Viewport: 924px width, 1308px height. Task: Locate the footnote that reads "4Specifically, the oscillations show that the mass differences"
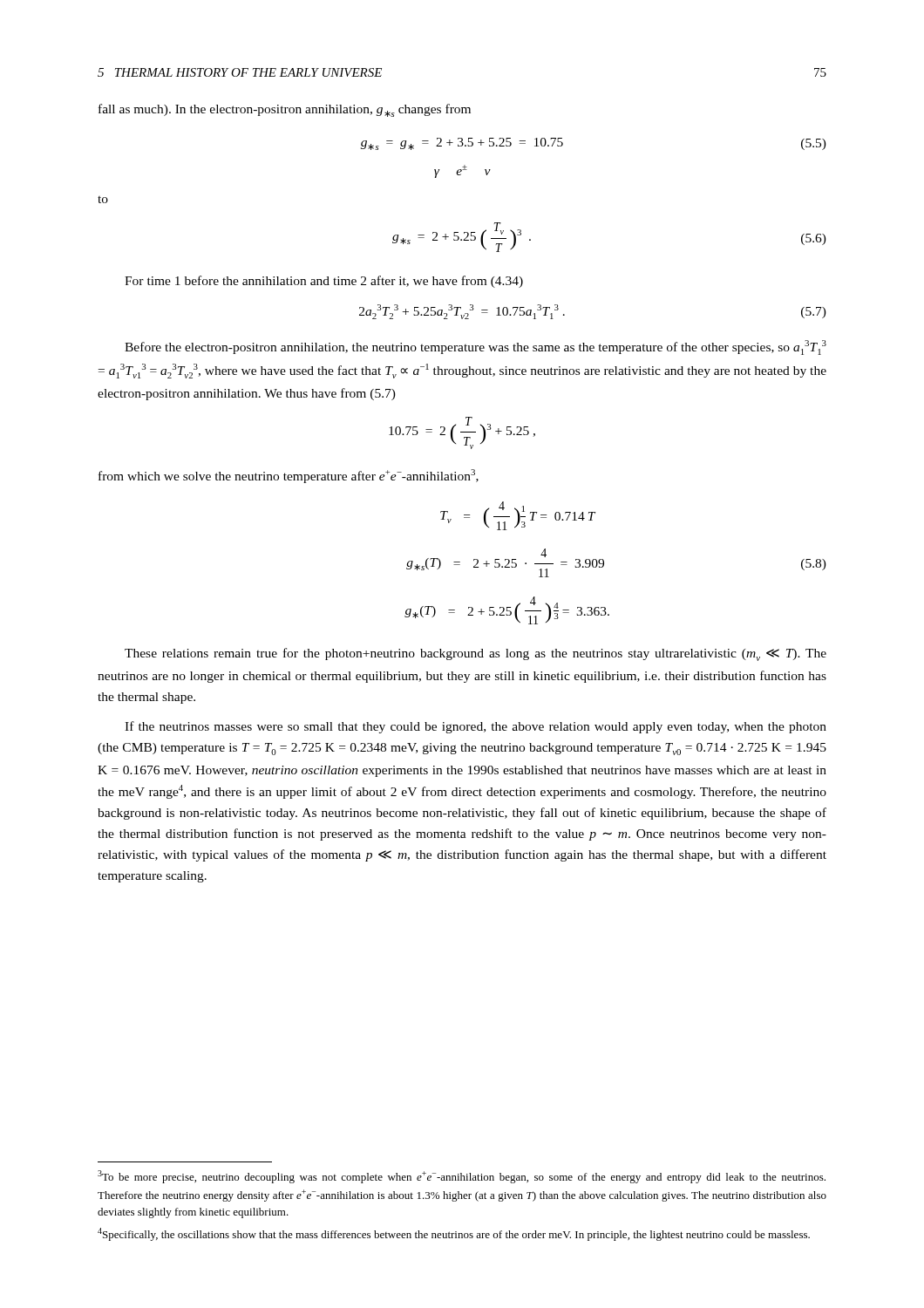coord(454,1233)
